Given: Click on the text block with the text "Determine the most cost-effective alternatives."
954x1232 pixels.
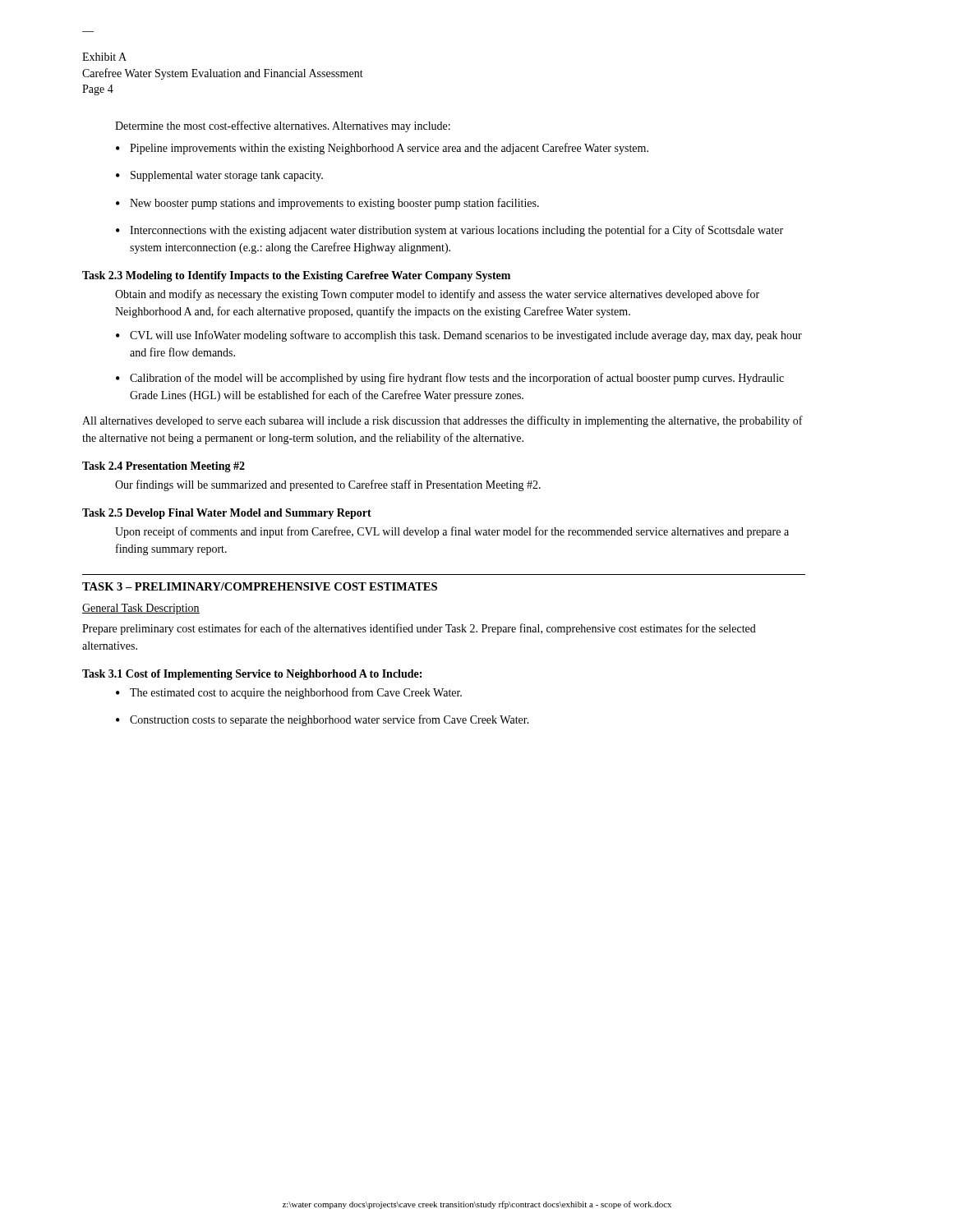Looking at the screenshot, I should tap(283, 126).
